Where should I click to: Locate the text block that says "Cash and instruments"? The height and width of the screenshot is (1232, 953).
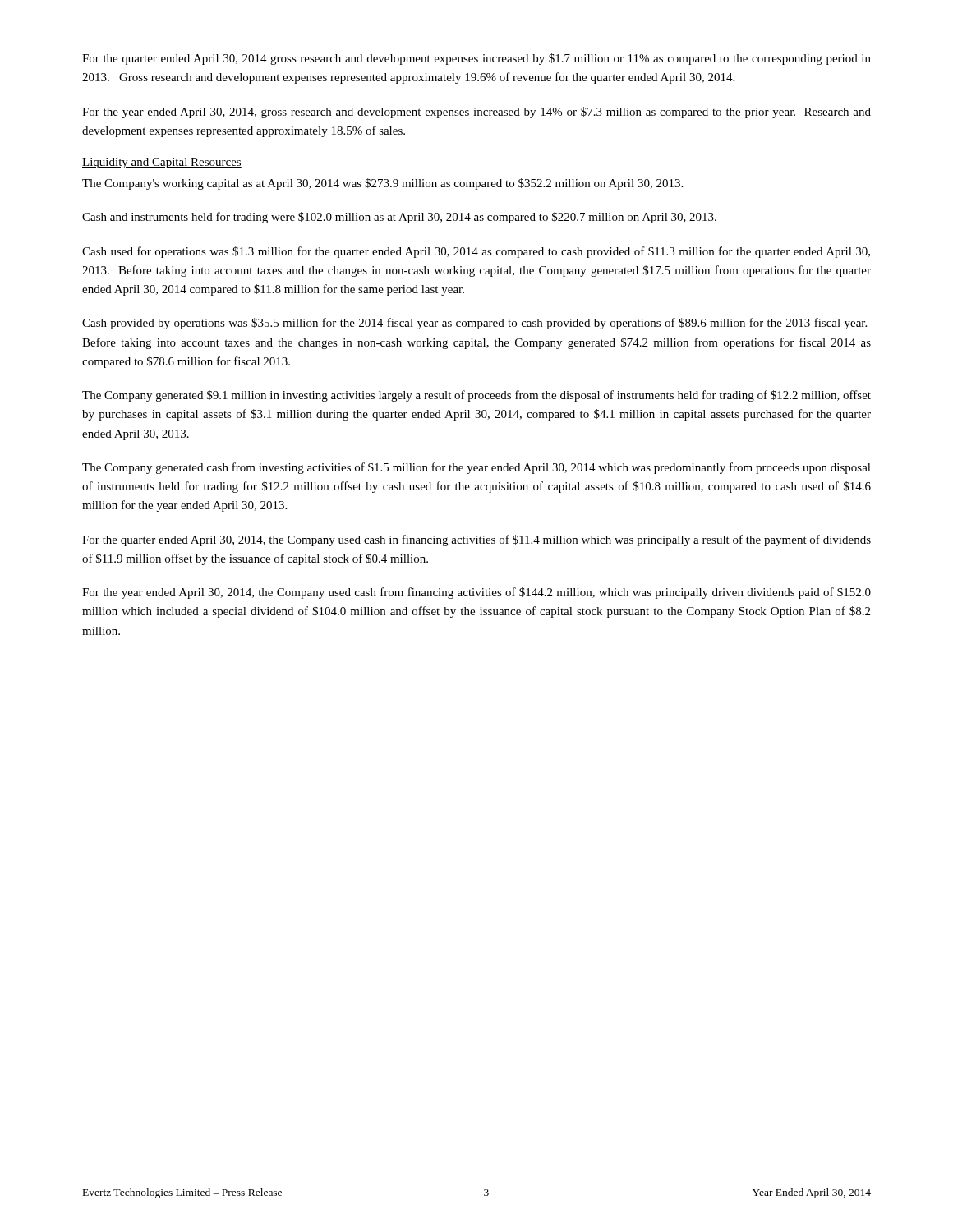tap(400, 217)
